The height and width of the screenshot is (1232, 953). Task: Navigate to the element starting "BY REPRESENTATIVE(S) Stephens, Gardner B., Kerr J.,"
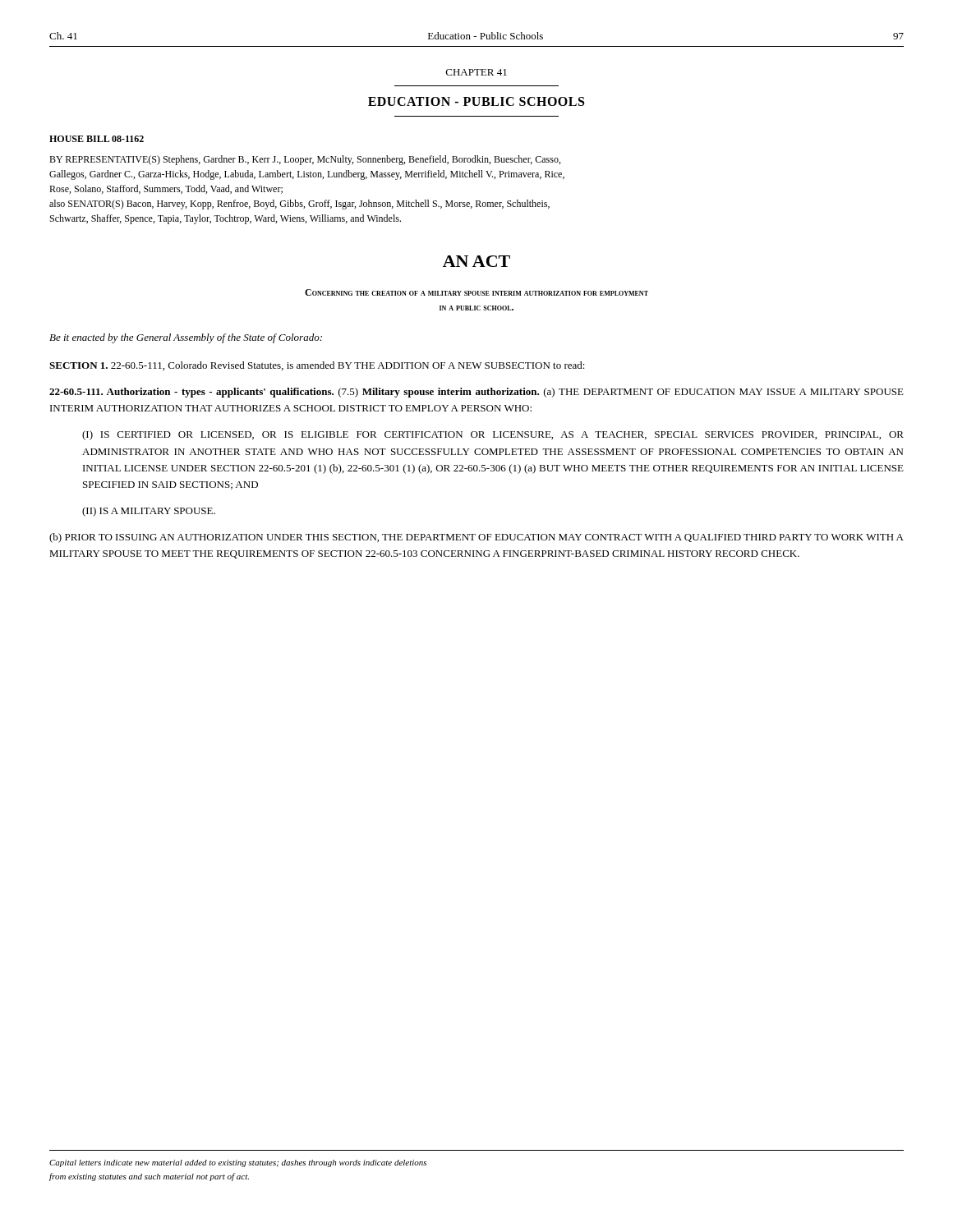307,189
